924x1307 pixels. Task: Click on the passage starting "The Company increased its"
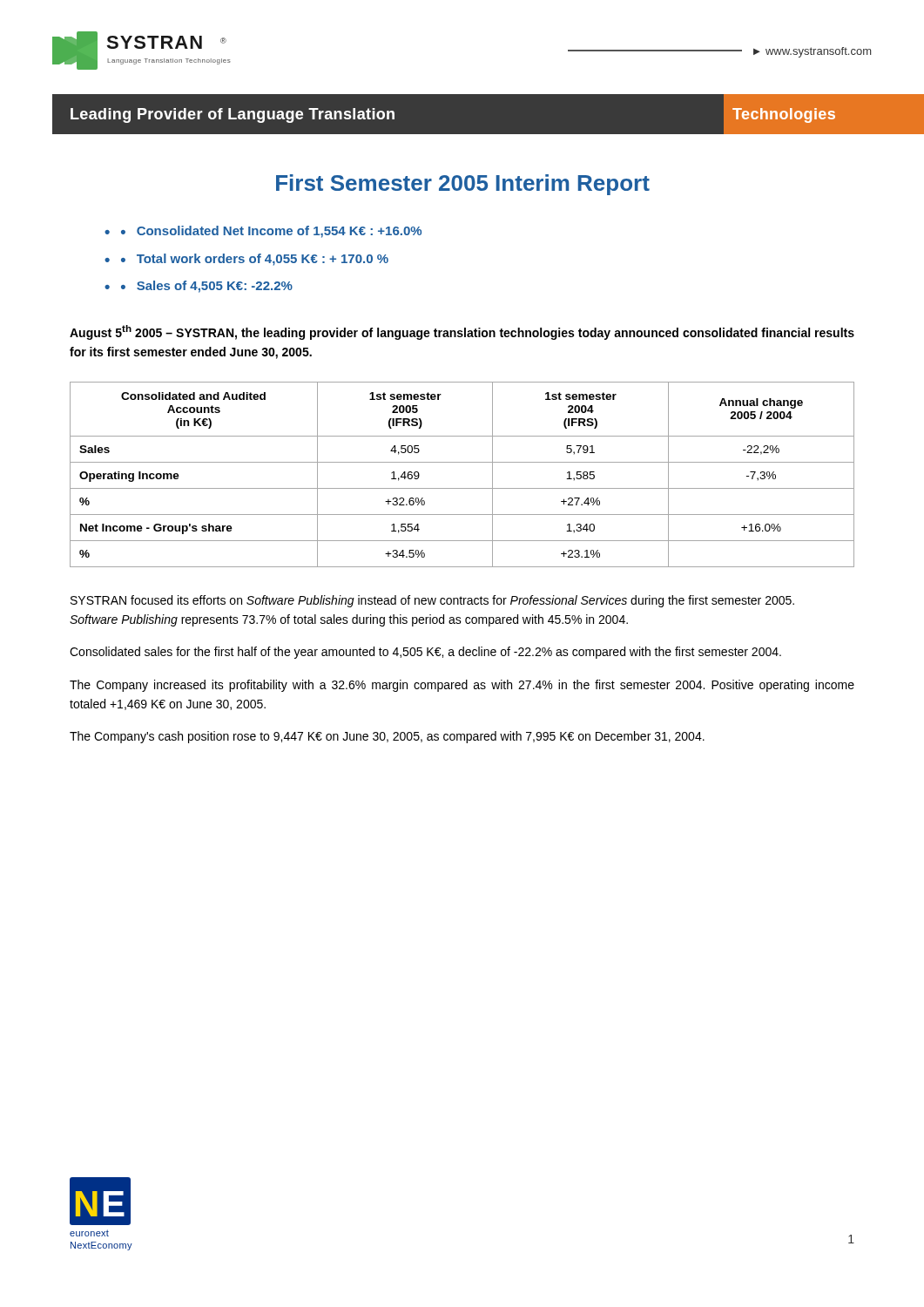(x=462, y=694)
